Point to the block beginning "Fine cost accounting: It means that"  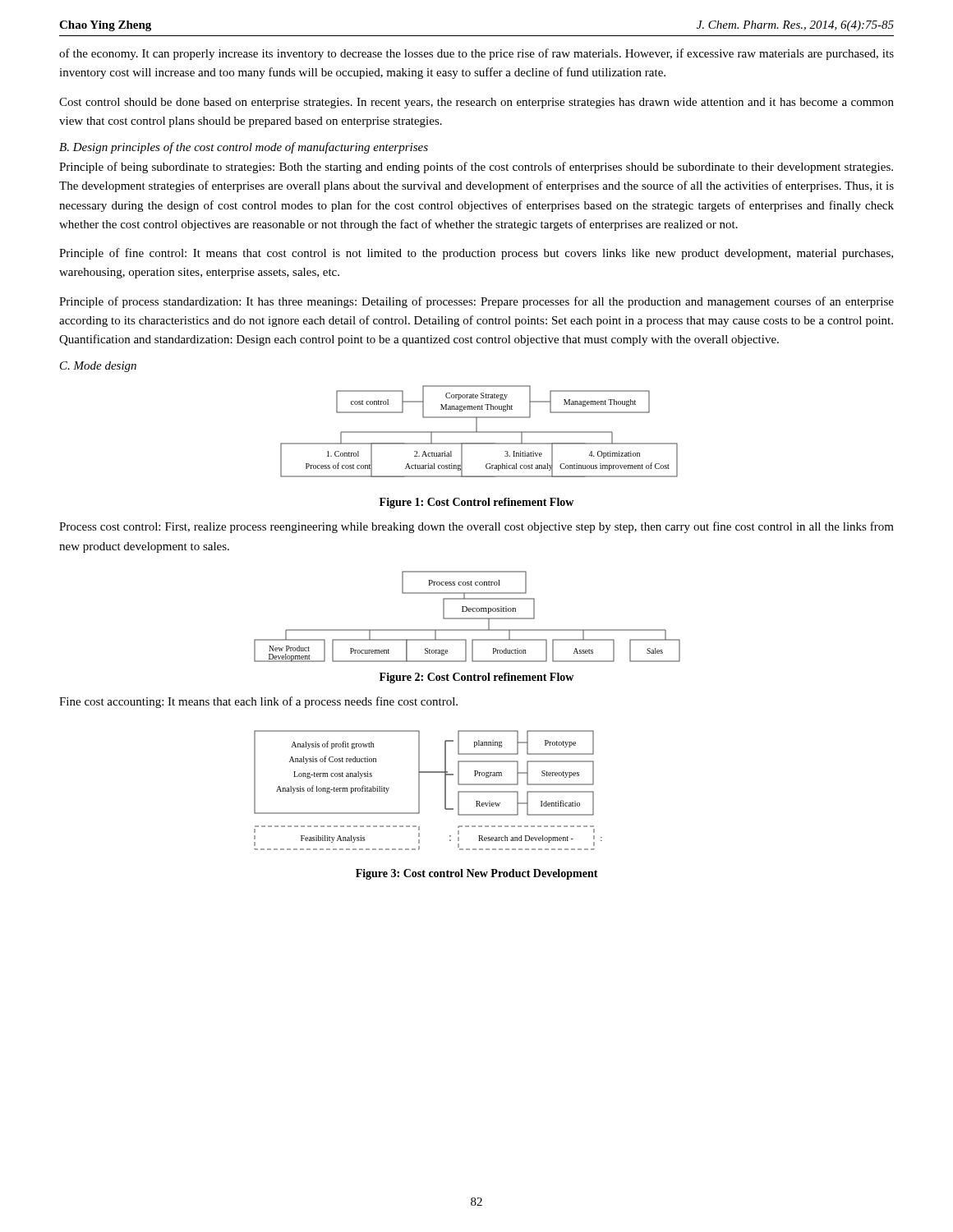point(259,701)
